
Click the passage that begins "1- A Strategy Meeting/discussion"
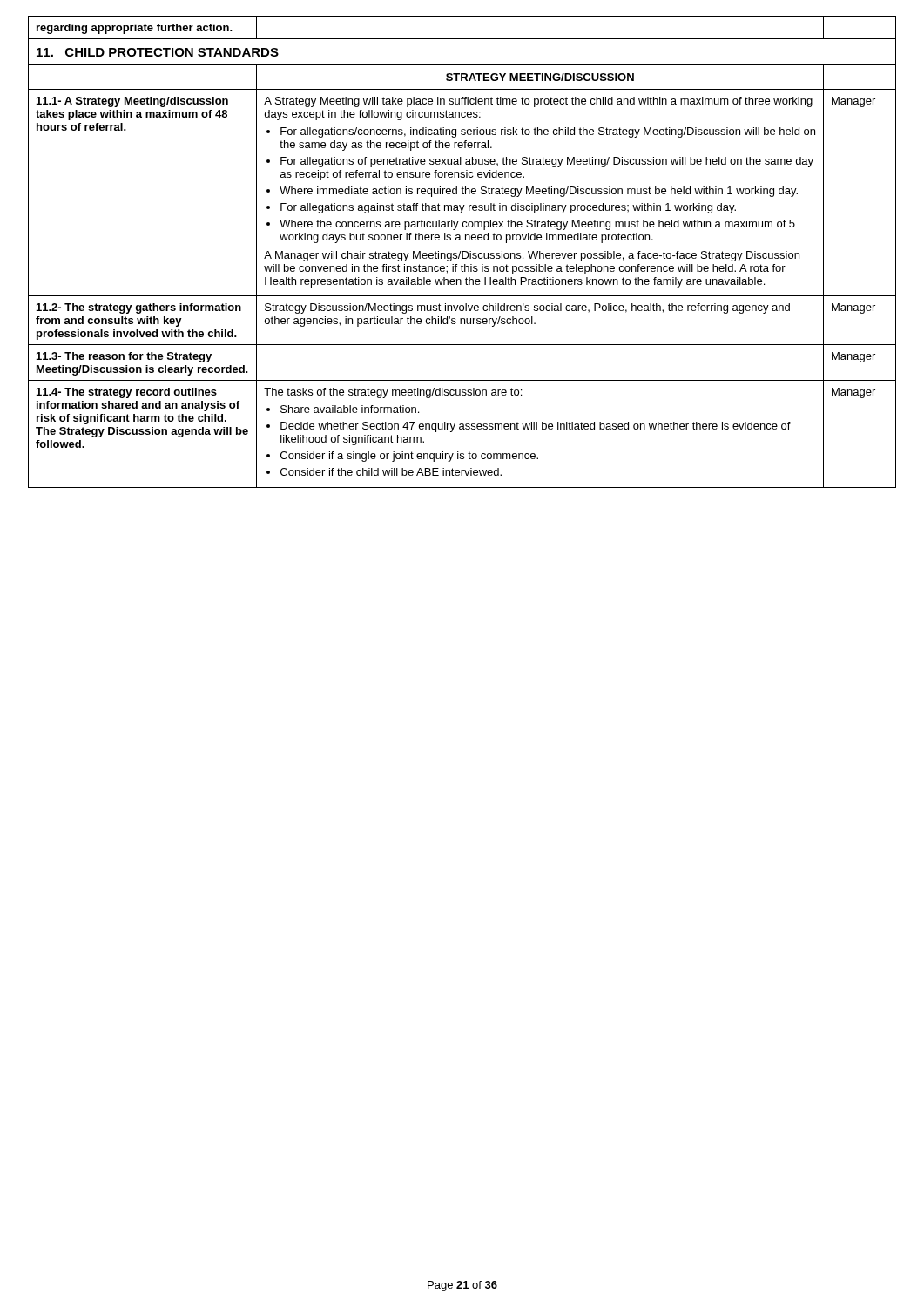(132, 114)
